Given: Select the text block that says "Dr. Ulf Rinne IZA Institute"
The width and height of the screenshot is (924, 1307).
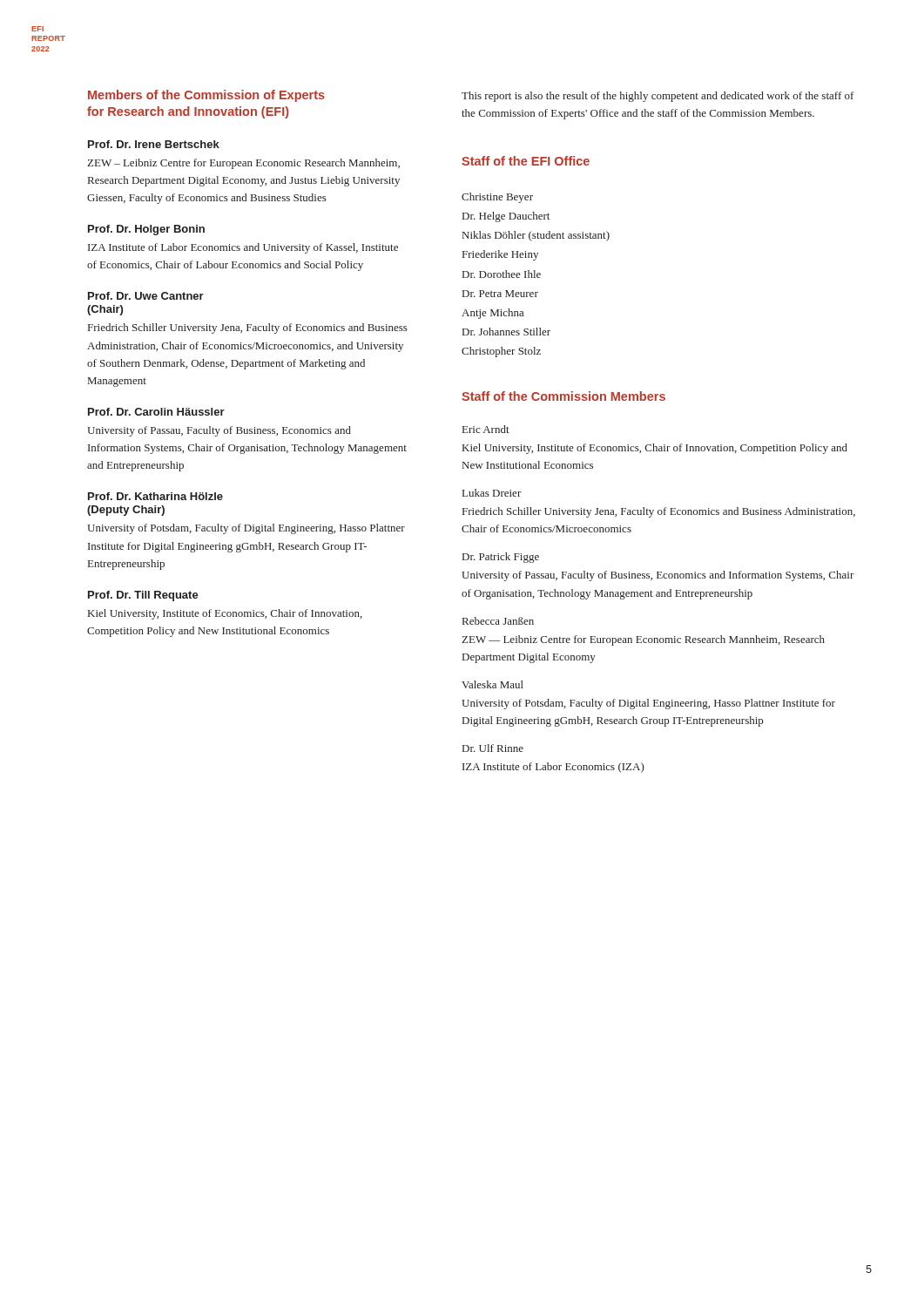Looking at the screenshot, I should click(x=493, y=748).
